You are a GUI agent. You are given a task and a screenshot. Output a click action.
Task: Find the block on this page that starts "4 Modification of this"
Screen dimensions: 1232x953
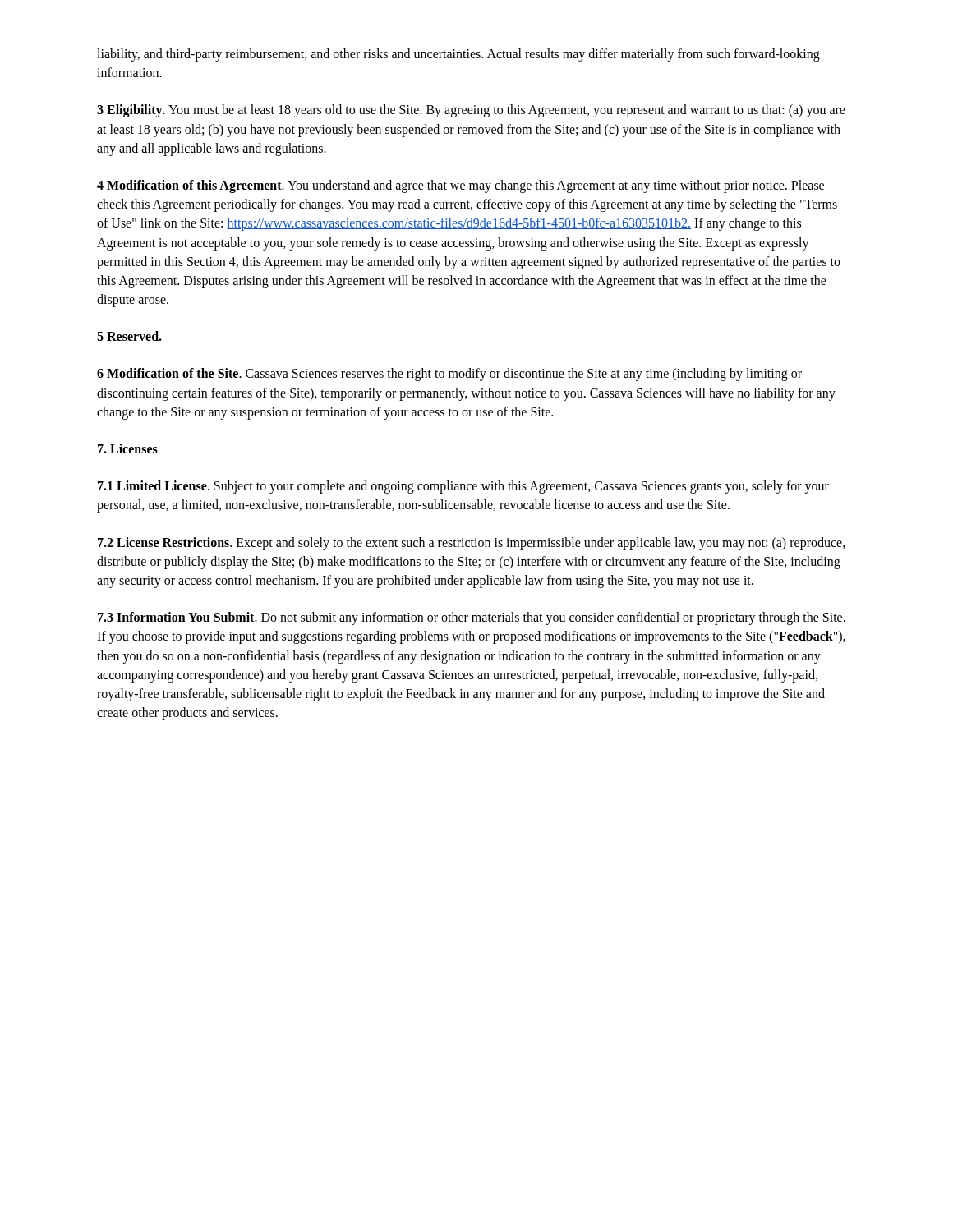(469, 242)
